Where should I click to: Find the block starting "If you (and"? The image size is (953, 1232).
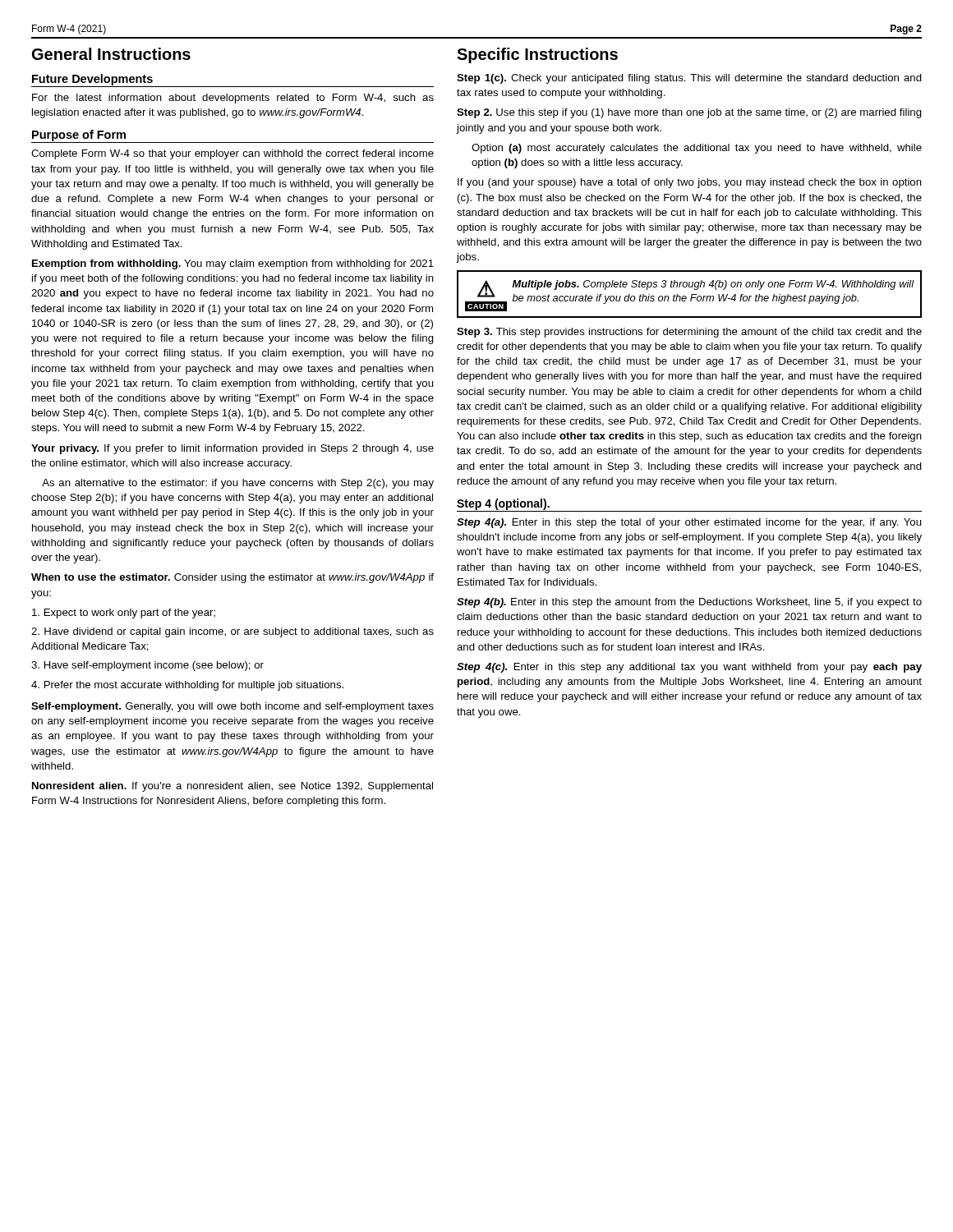[689, 220]
